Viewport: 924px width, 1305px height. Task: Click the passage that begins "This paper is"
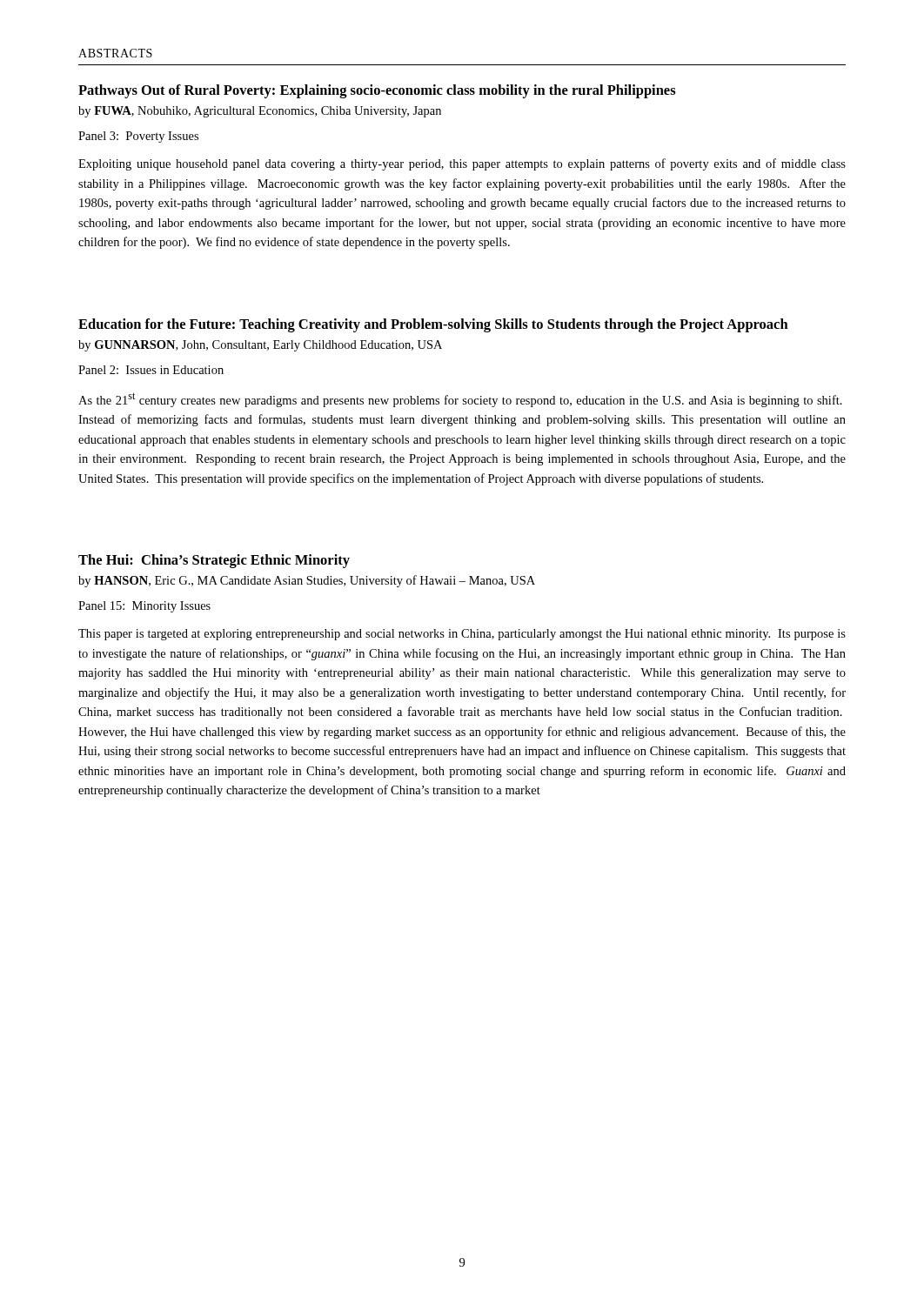pos(462,712)
